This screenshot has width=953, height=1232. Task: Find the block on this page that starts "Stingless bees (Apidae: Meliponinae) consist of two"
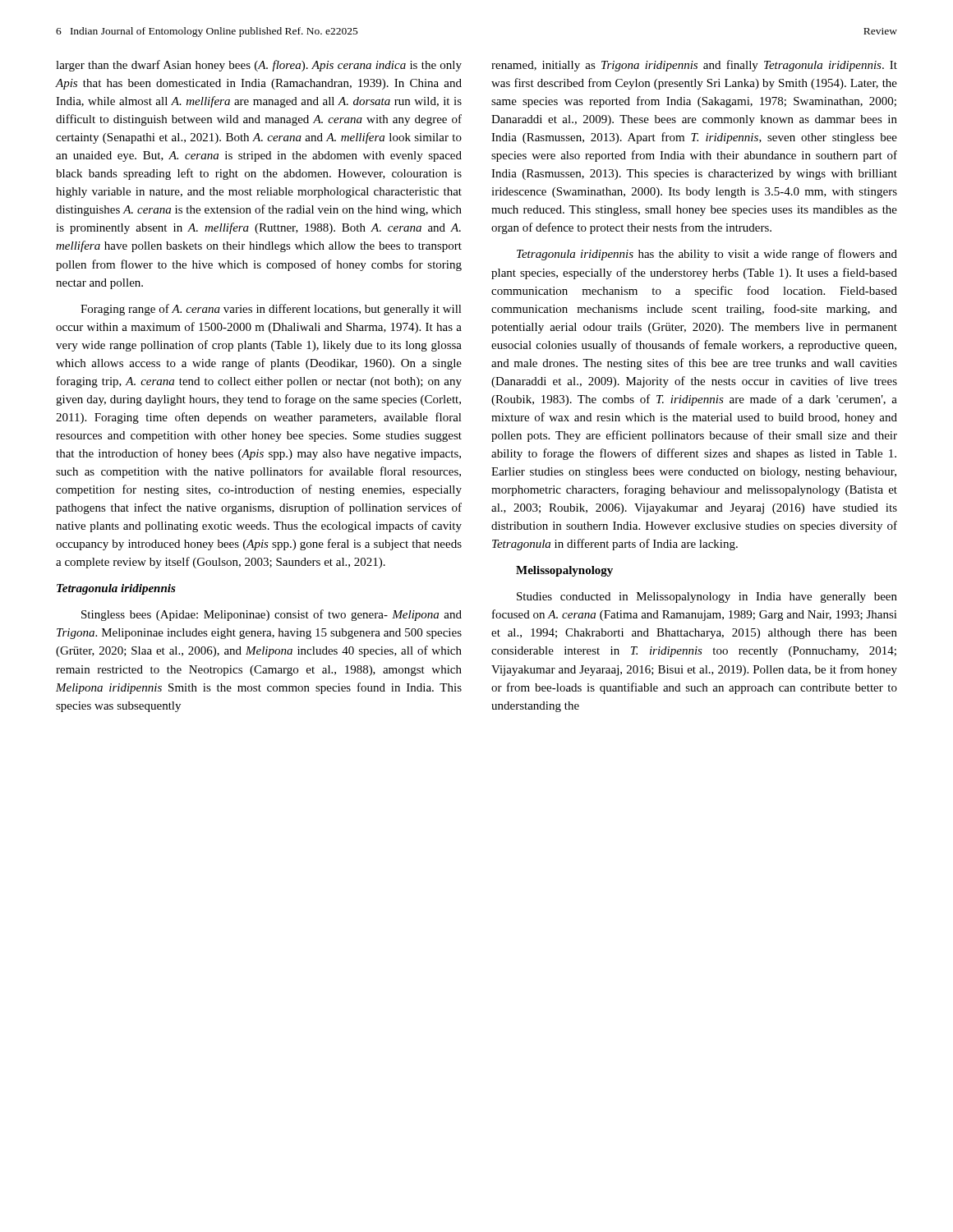[259, 660]
